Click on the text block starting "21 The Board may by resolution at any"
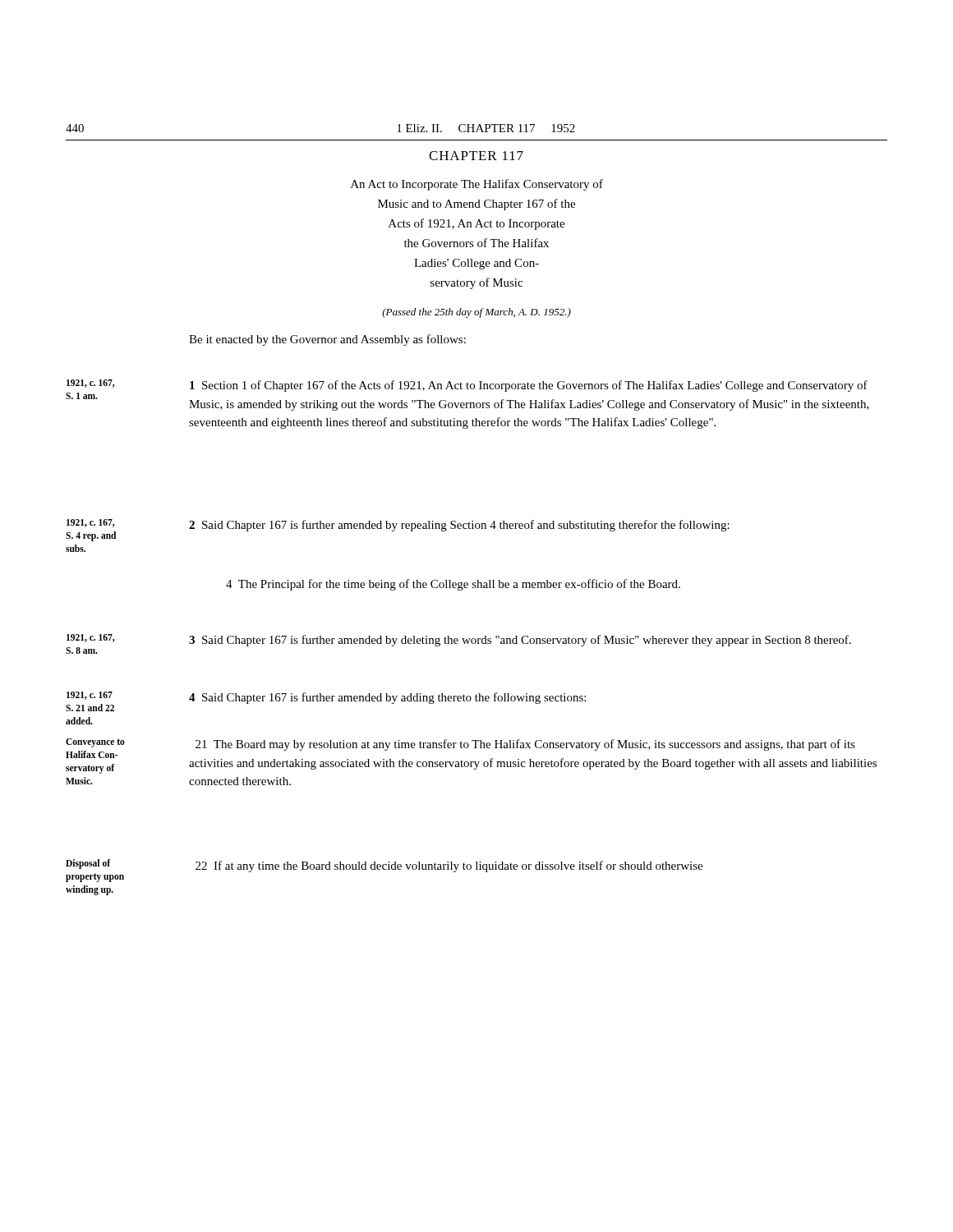The height and width of the screenshot is (1232, 953). [533, 763]
